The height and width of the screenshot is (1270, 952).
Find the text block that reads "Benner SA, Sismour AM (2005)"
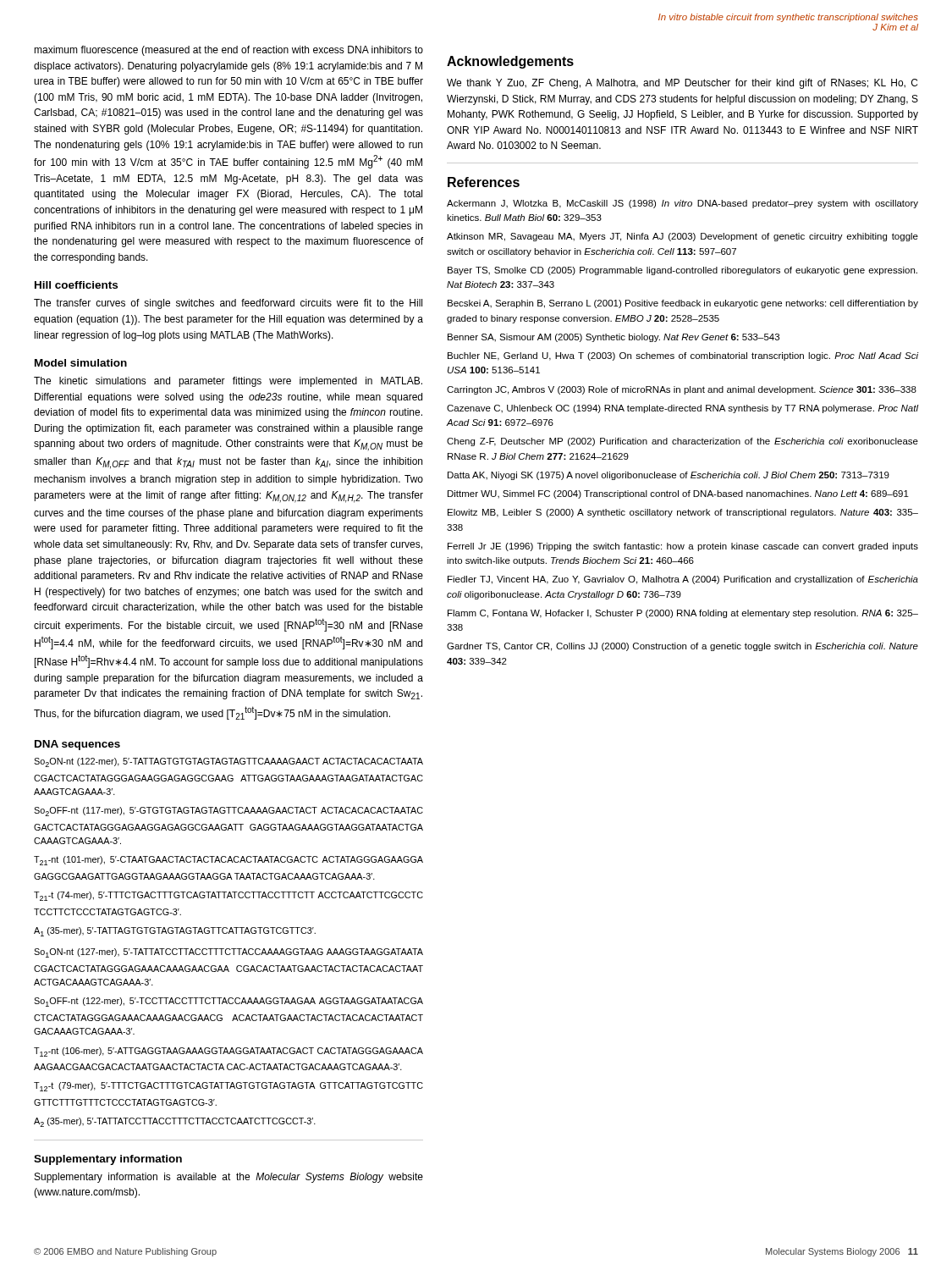(x=613, y=337)
